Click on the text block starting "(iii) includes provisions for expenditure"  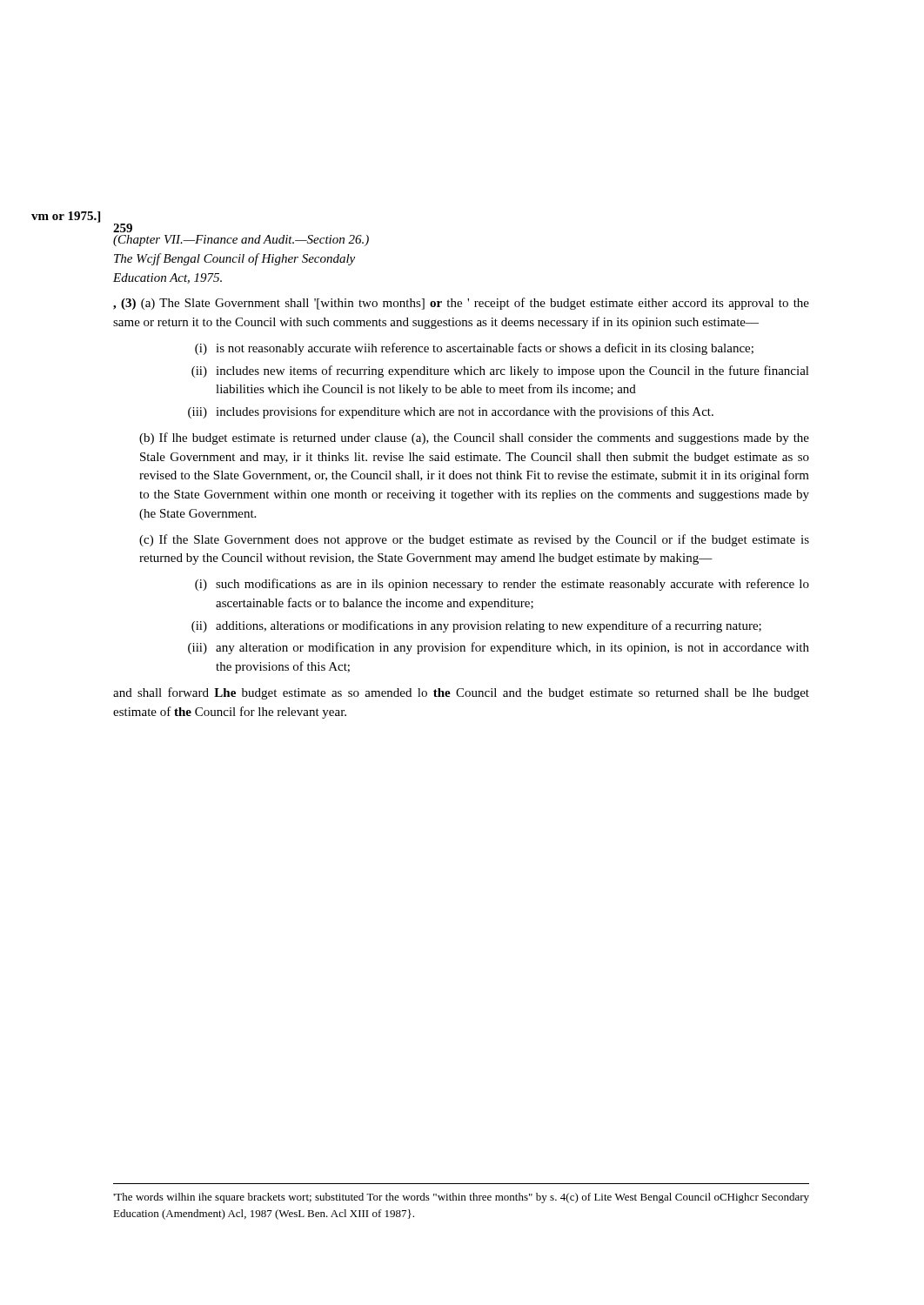coord(487,412)
